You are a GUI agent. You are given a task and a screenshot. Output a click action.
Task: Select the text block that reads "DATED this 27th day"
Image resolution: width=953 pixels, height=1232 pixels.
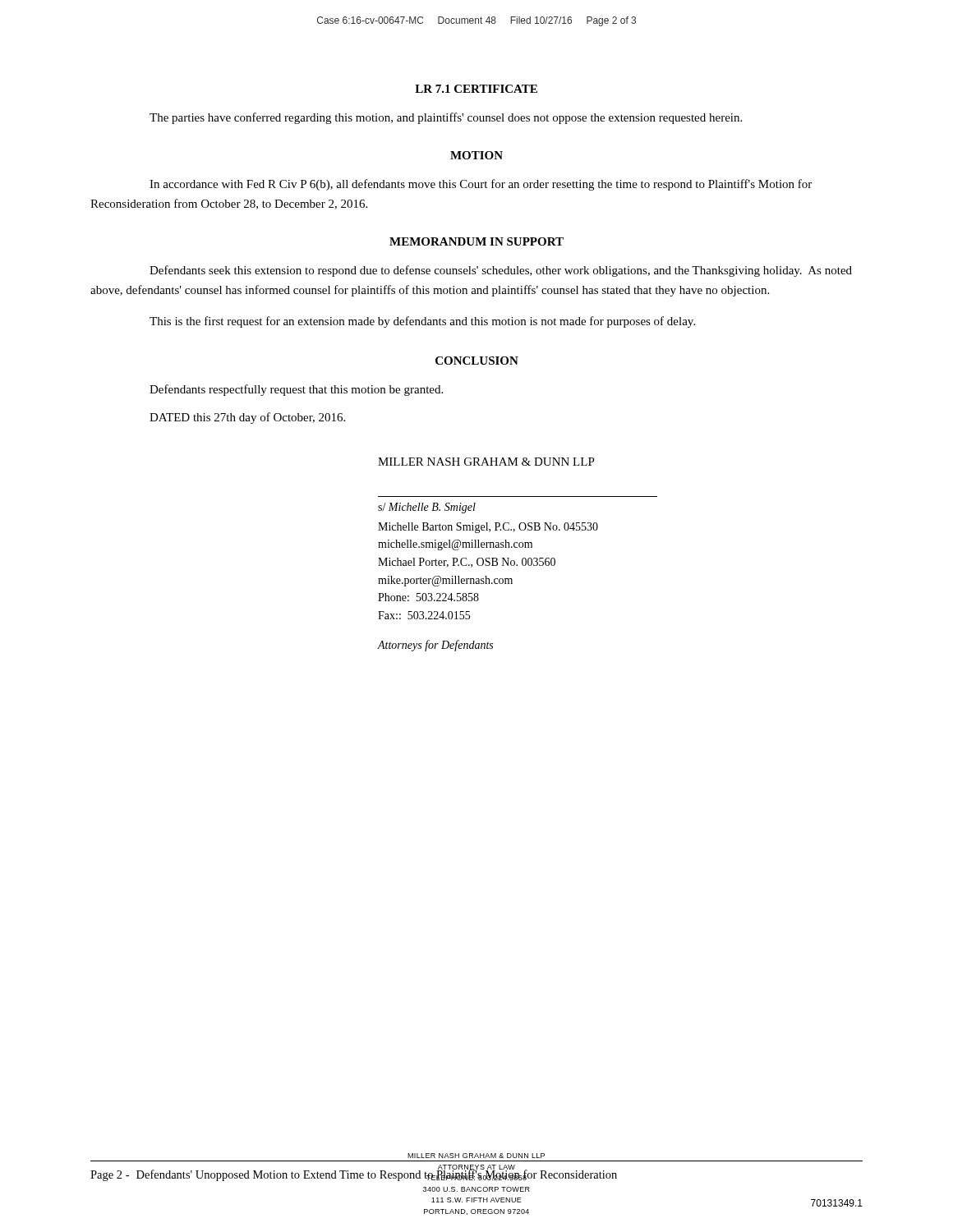point(248,417)
